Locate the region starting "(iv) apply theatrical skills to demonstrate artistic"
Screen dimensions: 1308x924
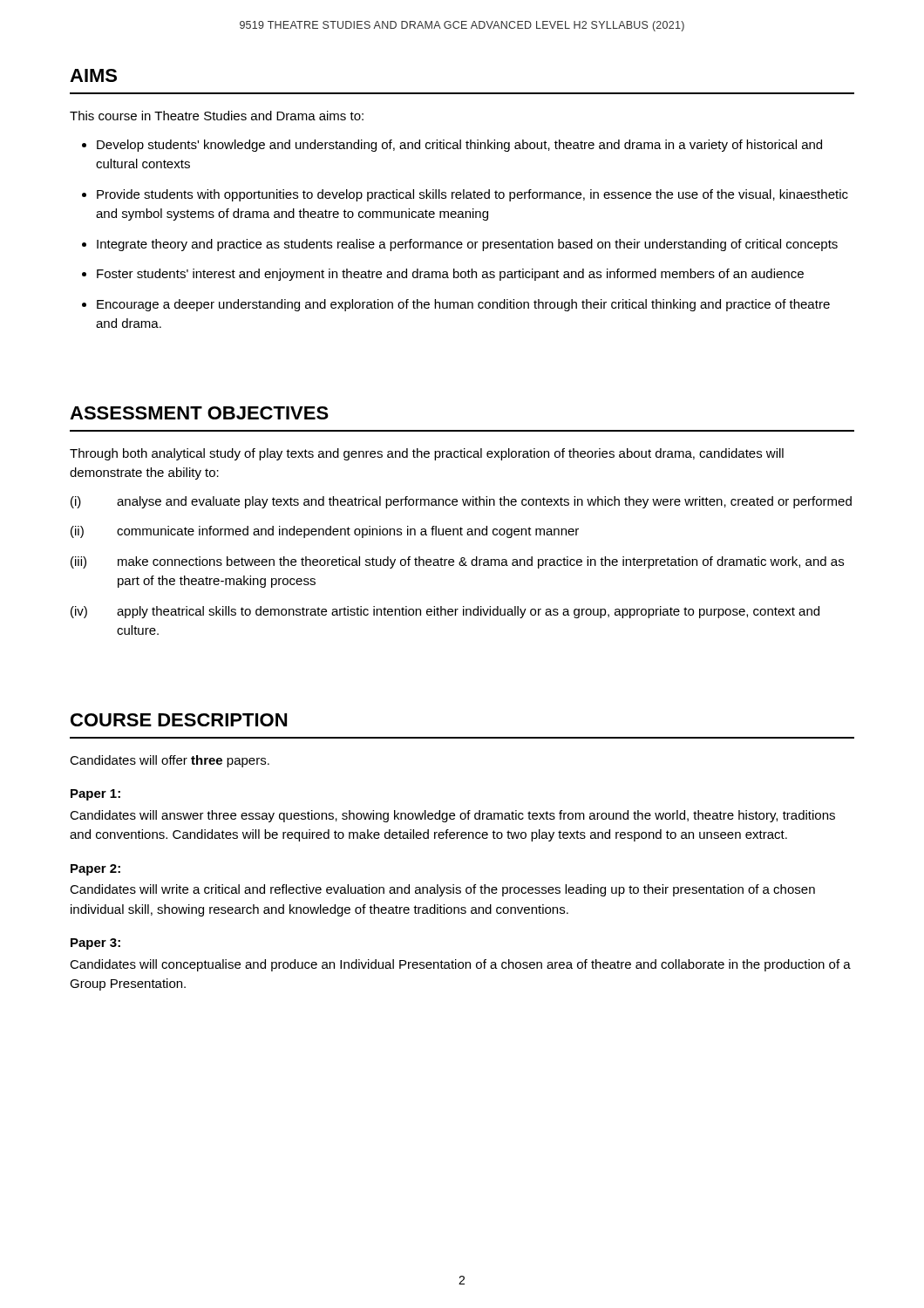tap(462, 621)
